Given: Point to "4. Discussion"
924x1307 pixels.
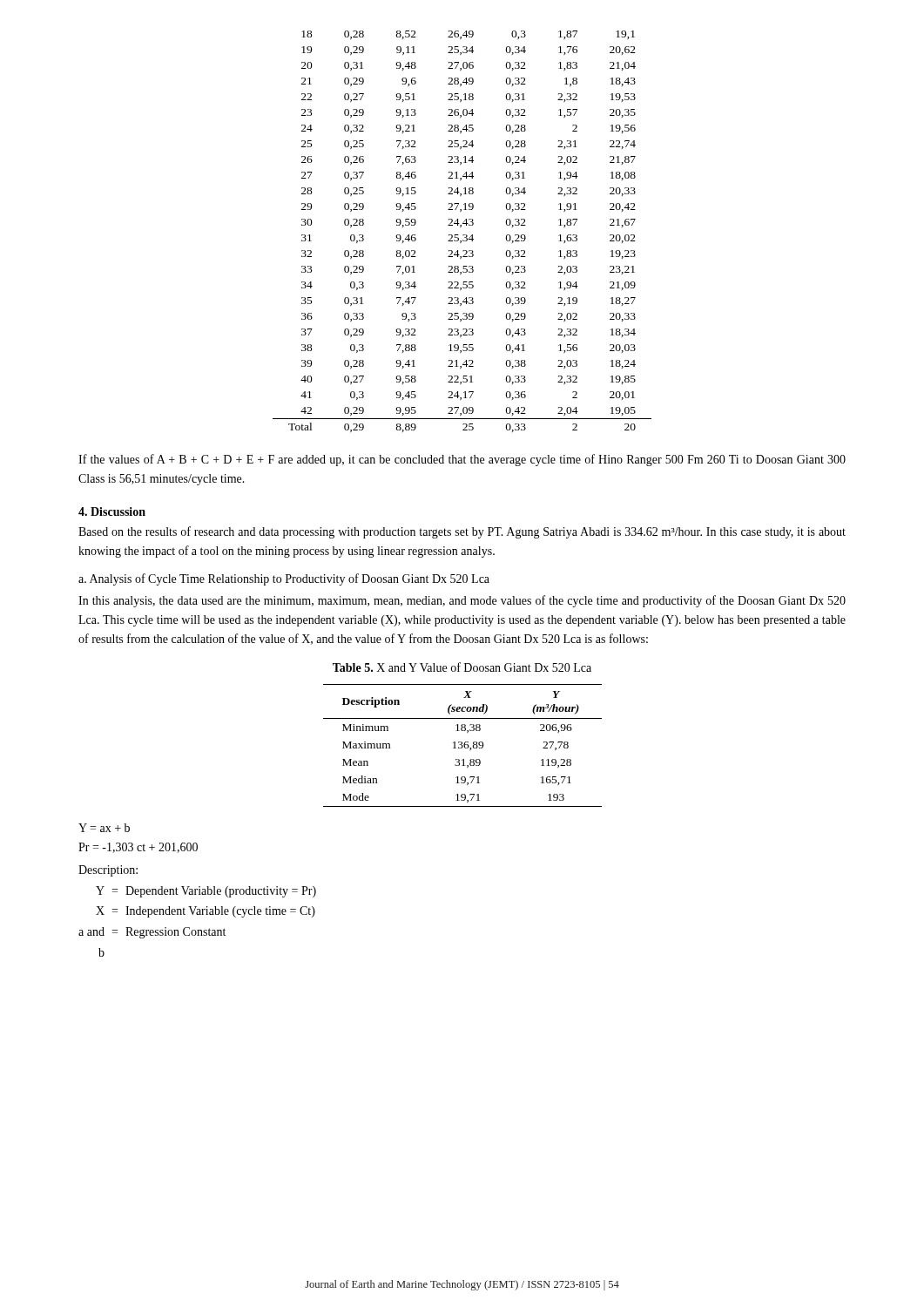Looking at the screenshot, I should pyautogui.click(x=112, y=512).
